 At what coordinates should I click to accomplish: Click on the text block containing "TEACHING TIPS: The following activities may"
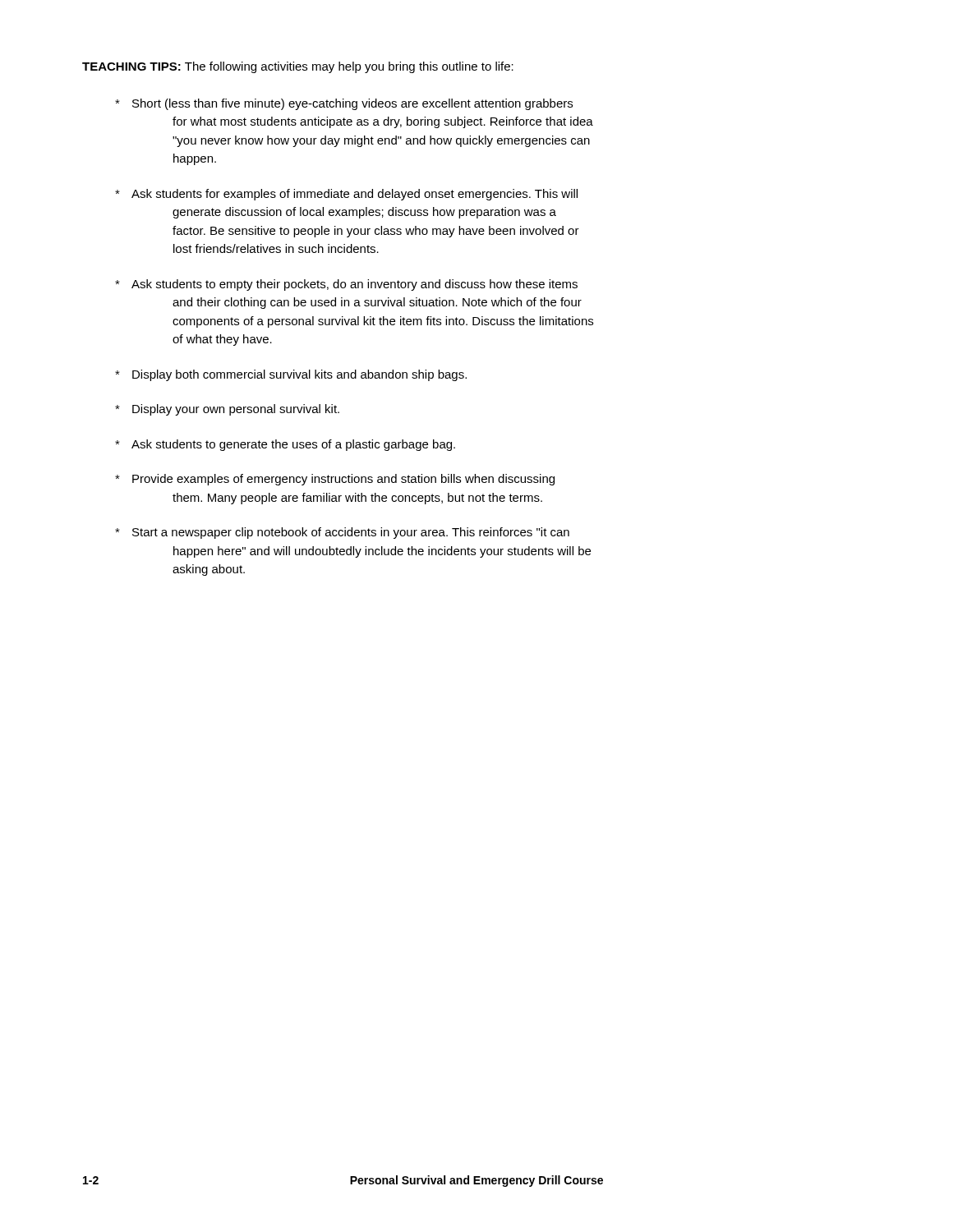click(x=298, y=66)
